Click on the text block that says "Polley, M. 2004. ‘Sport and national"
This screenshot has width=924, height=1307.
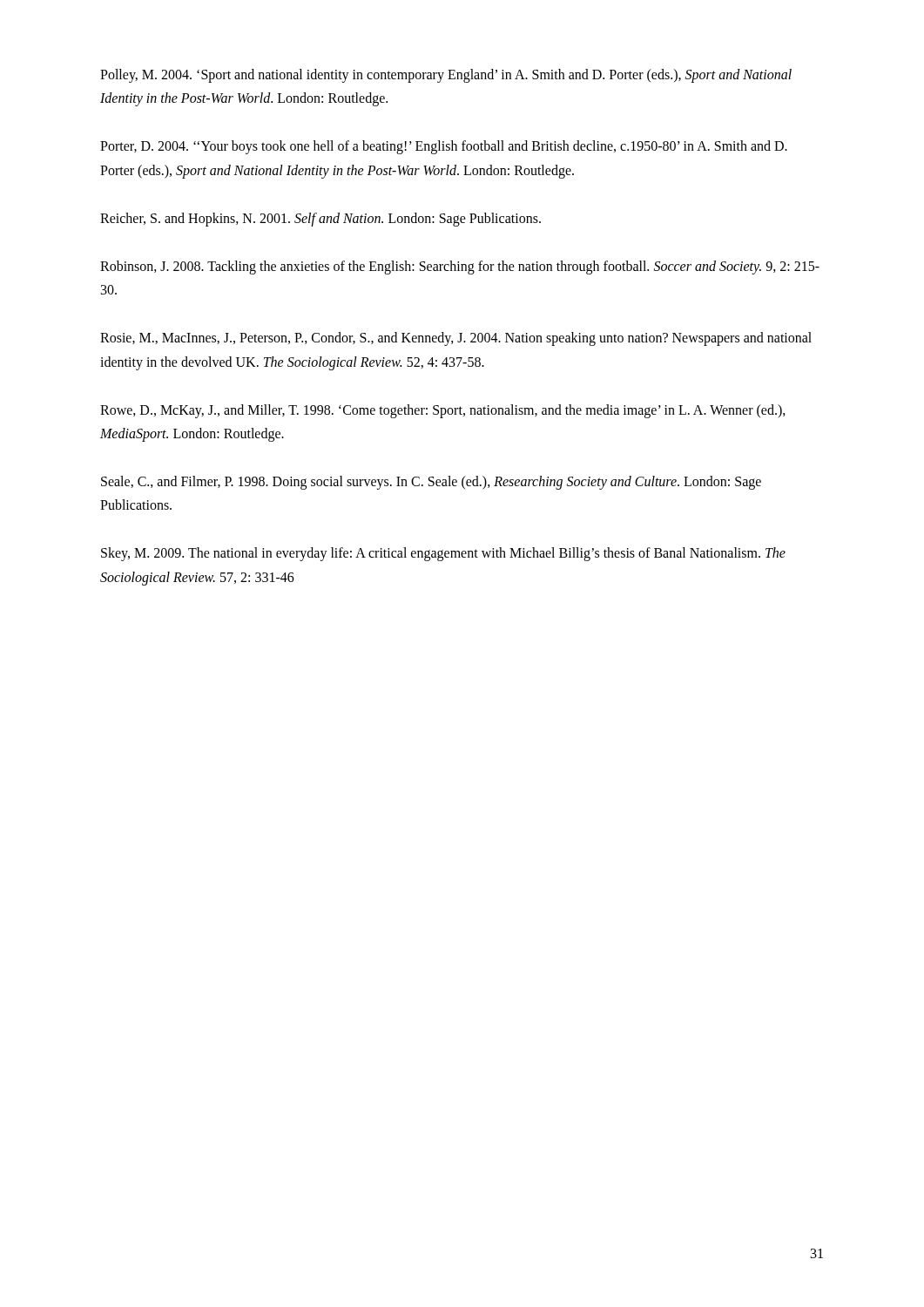(446, 86)
